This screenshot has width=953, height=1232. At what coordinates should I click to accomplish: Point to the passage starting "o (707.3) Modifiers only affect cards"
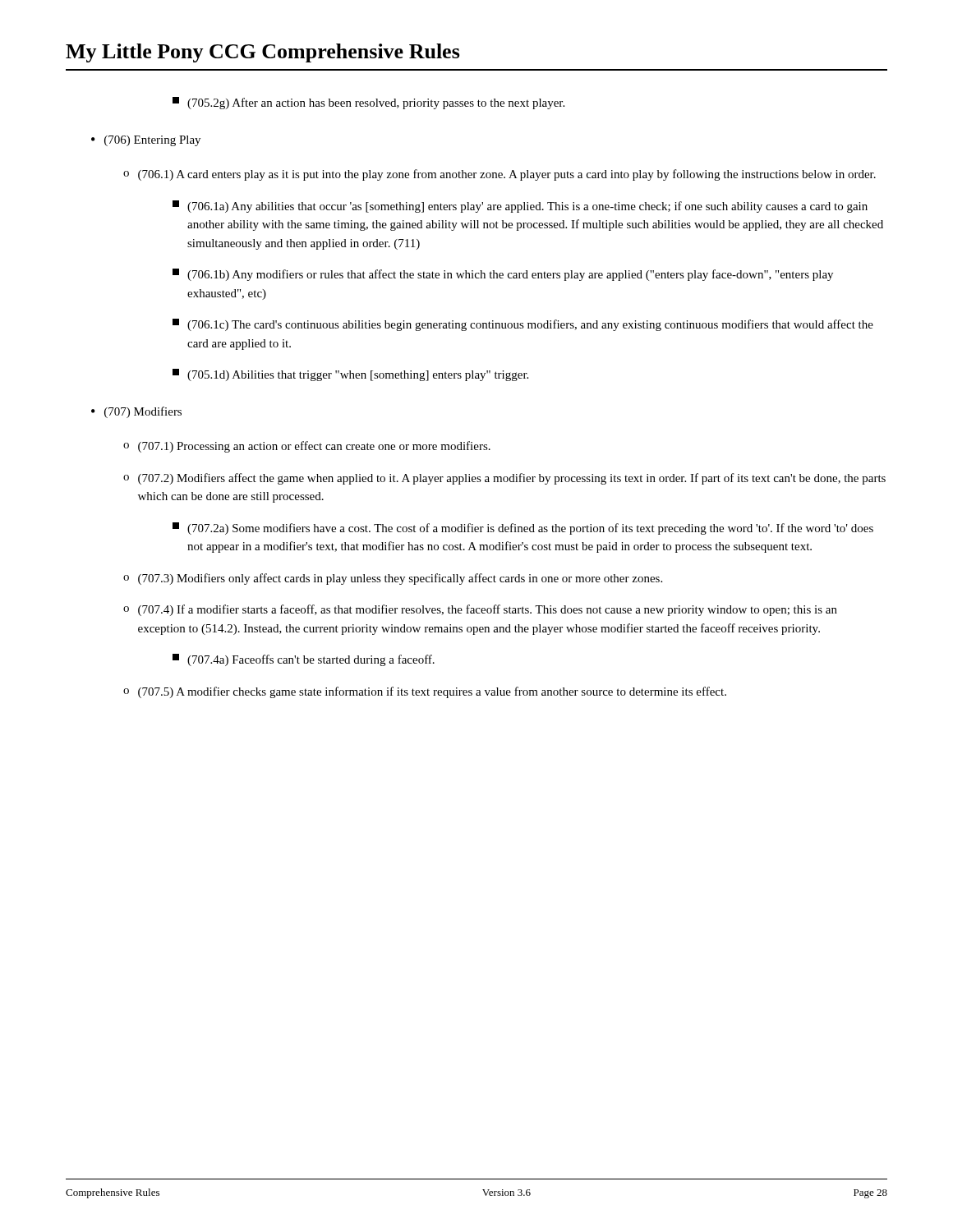coord(393,578)
